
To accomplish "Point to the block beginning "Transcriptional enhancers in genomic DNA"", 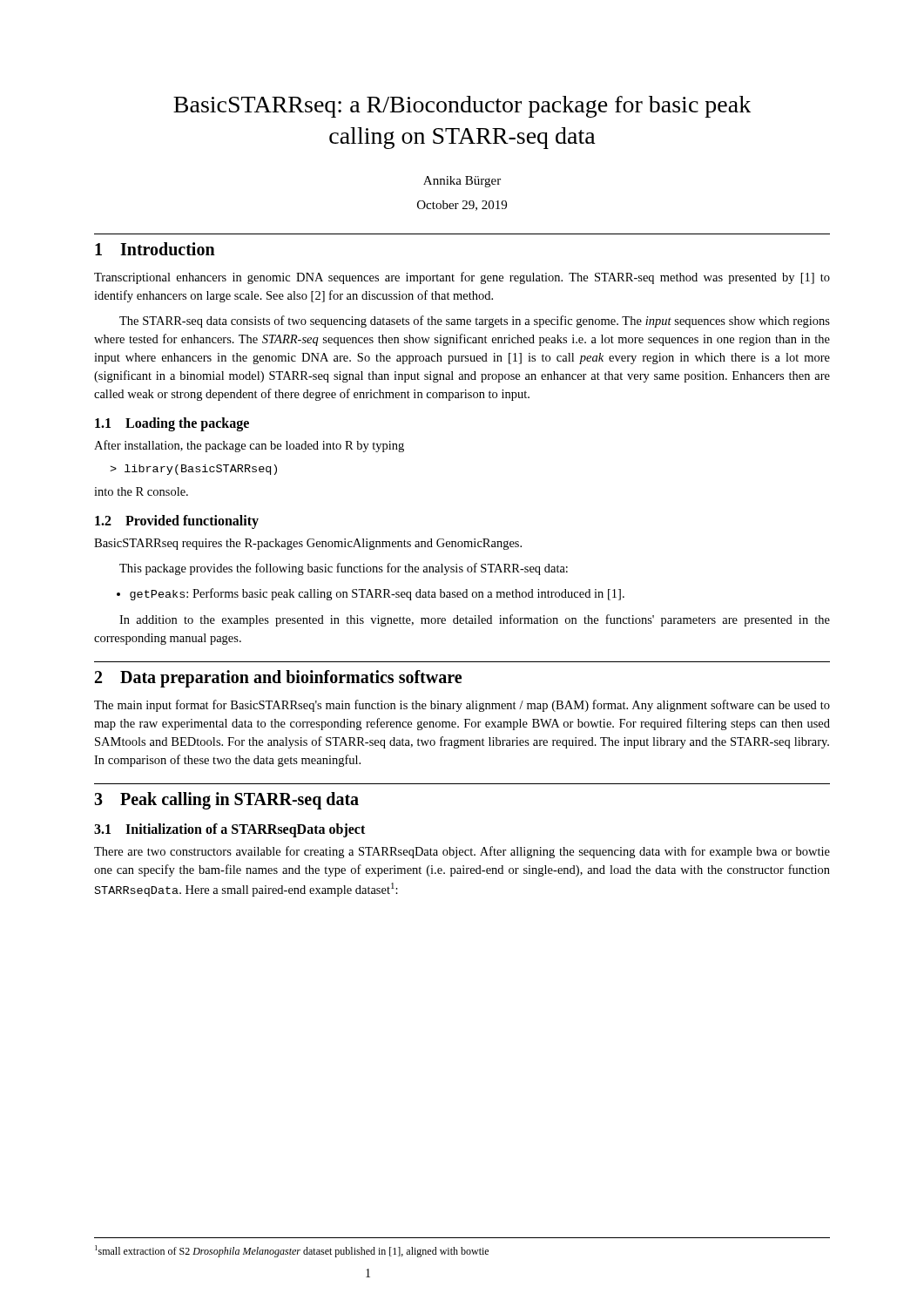I will click(x=462, y=287).
